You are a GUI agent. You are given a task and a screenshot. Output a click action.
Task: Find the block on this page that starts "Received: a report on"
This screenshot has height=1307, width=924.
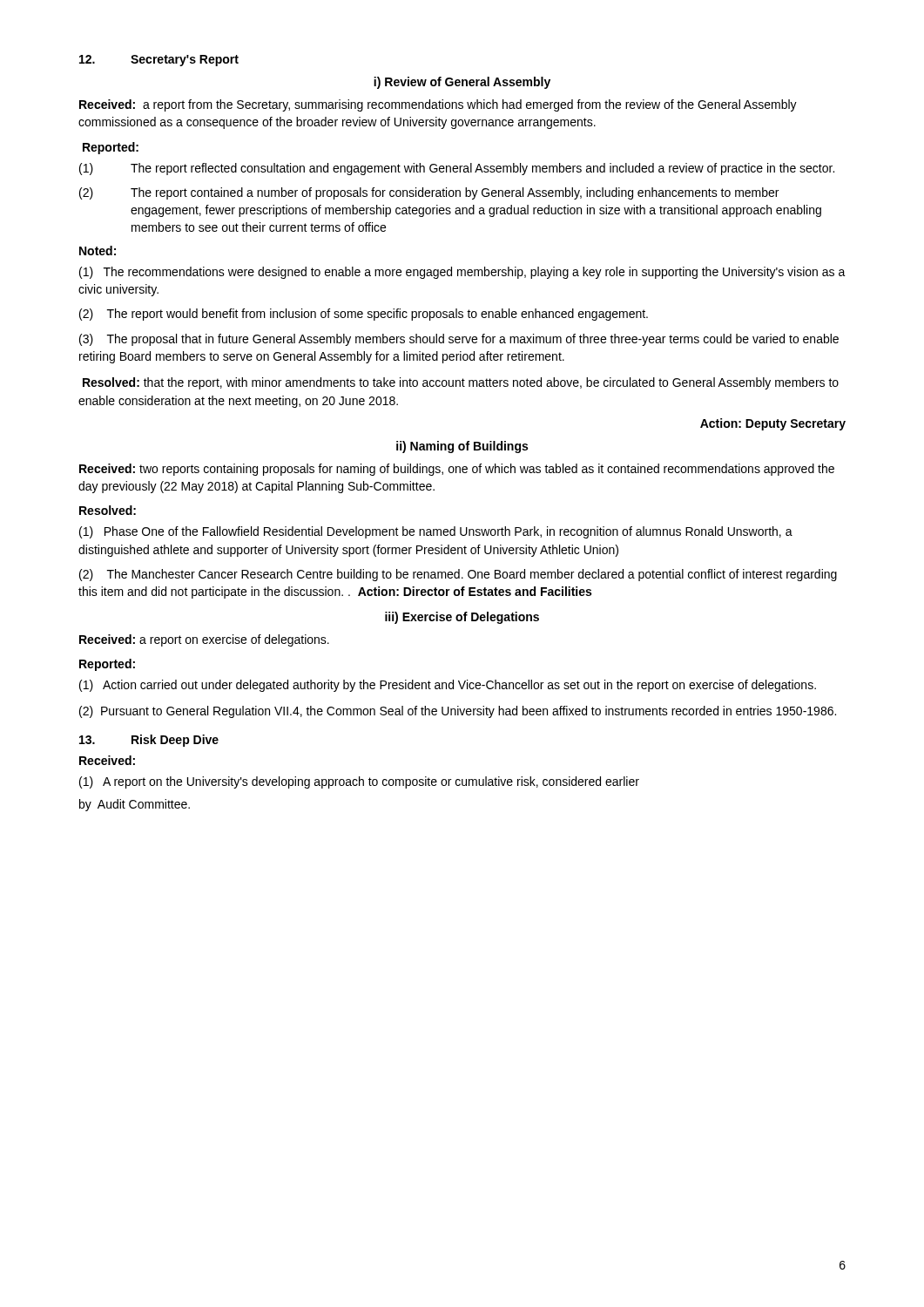[x=204, y=639]
